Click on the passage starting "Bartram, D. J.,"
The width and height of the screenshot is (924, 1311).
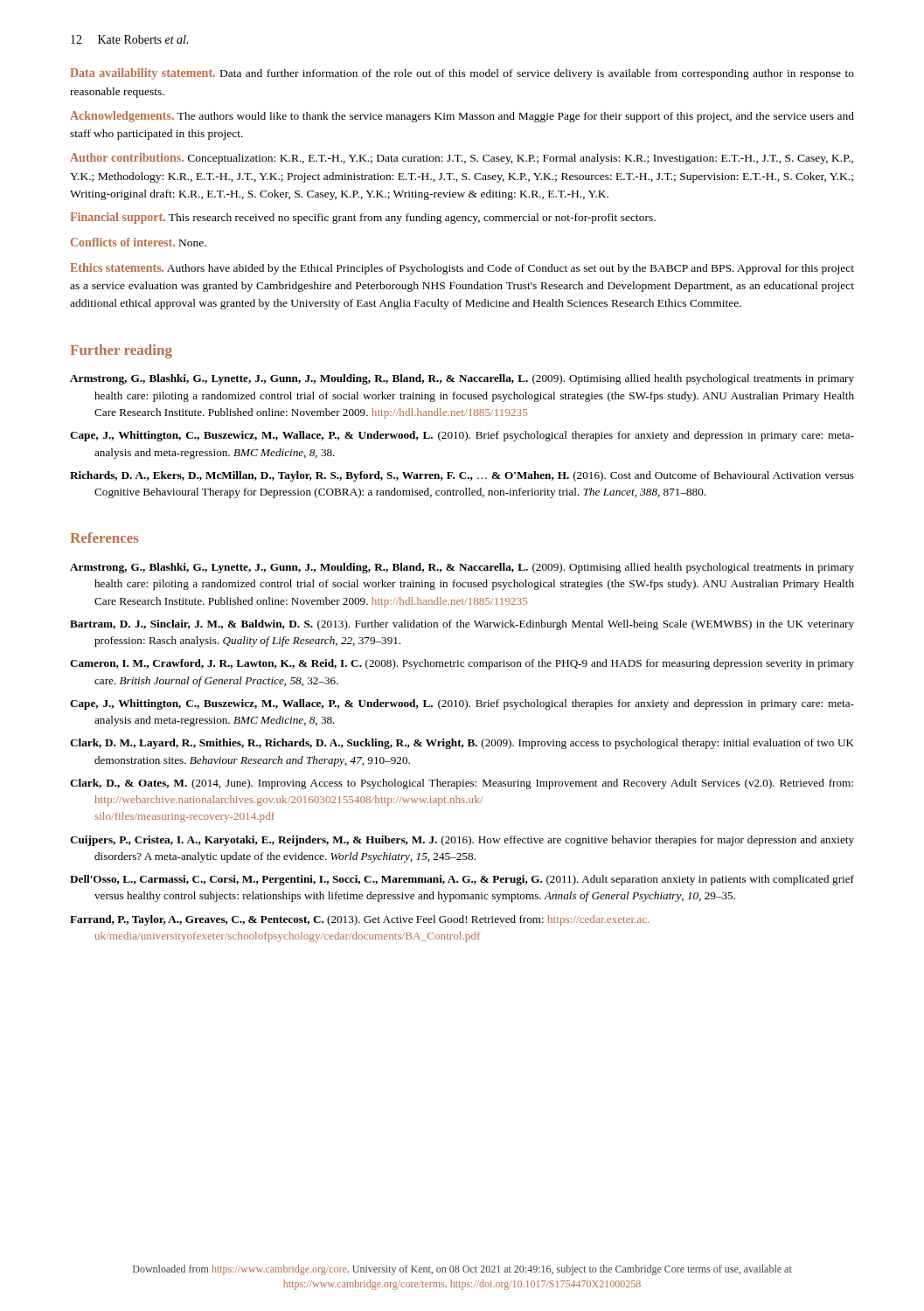point(462,632)
